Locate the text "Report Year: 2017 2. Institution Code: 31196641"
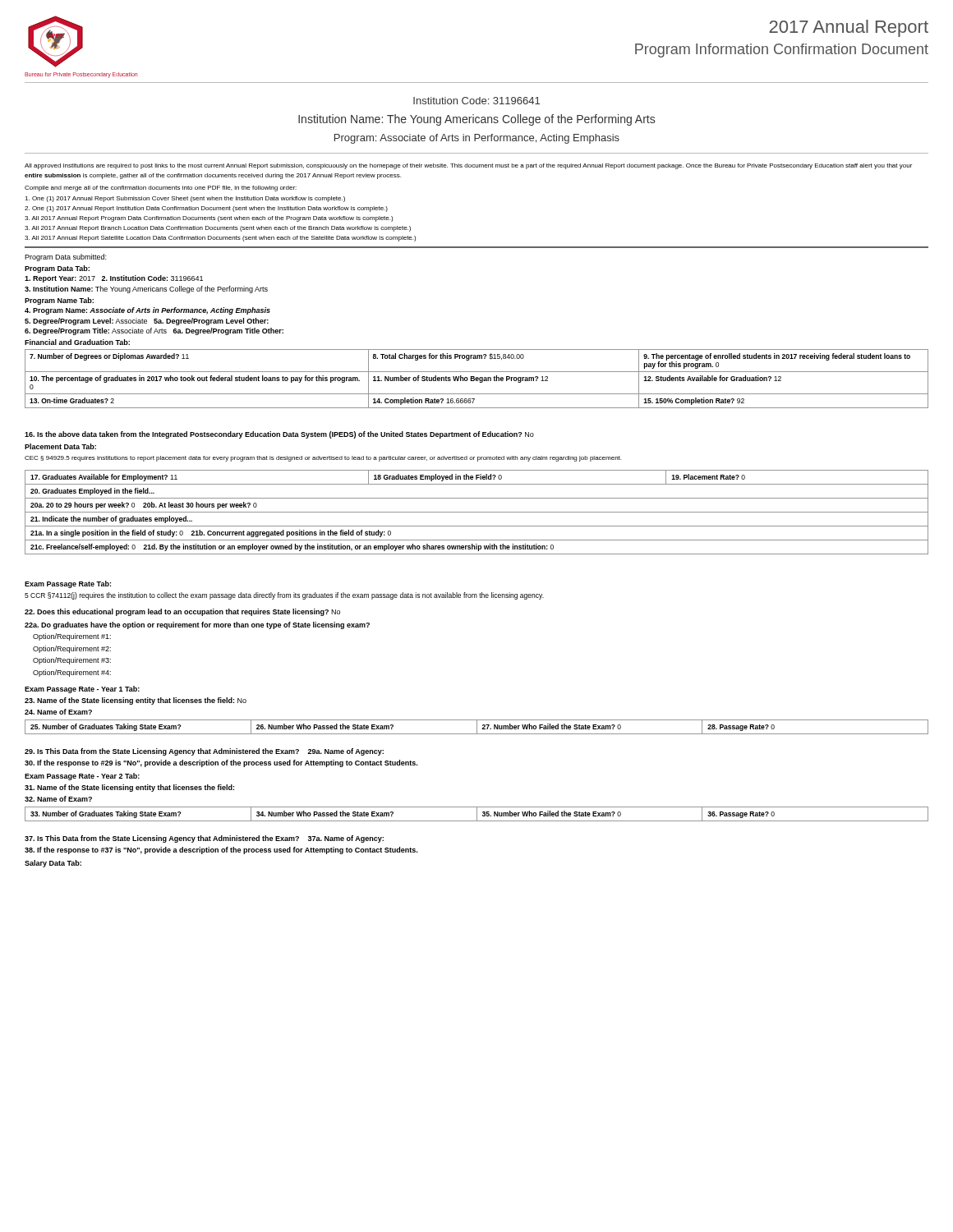953x1232 pixels. click(114, 278)
